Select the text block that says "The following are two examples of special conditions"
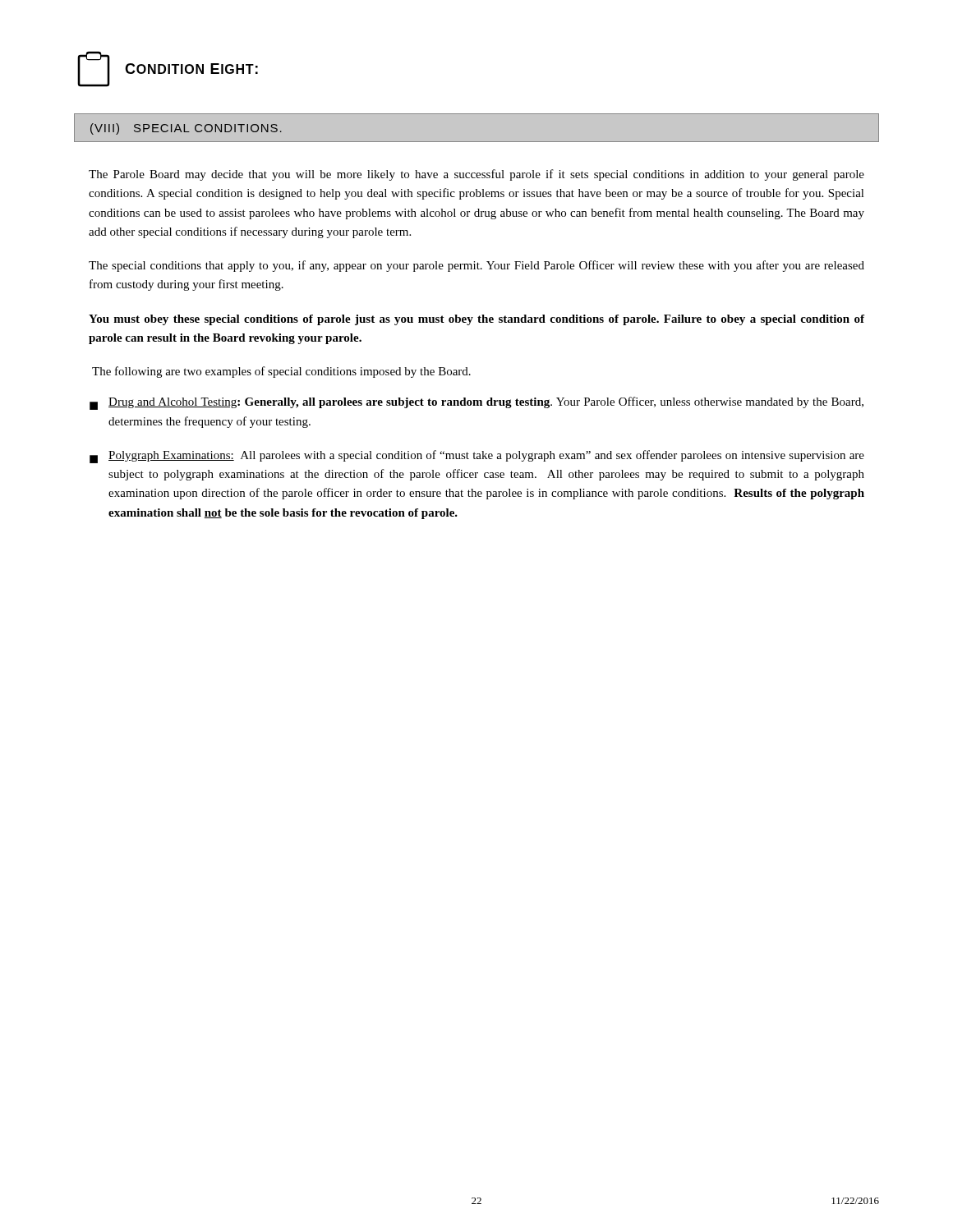This screenshot has width=953, height=1232. click(282, 371)
